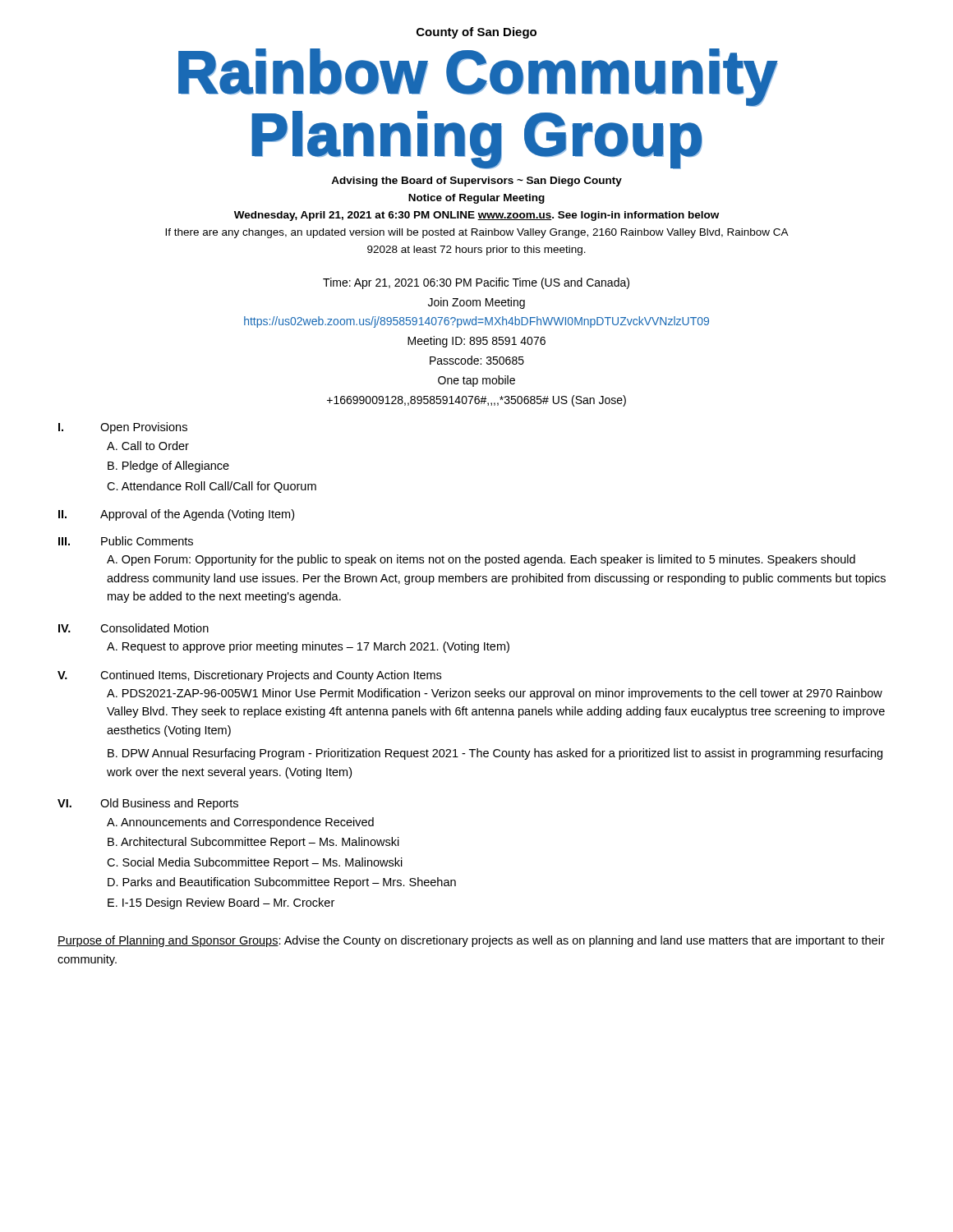Find the list item containing "VI. Old Business and Reports A. Announcements"

tap(148, 804)
